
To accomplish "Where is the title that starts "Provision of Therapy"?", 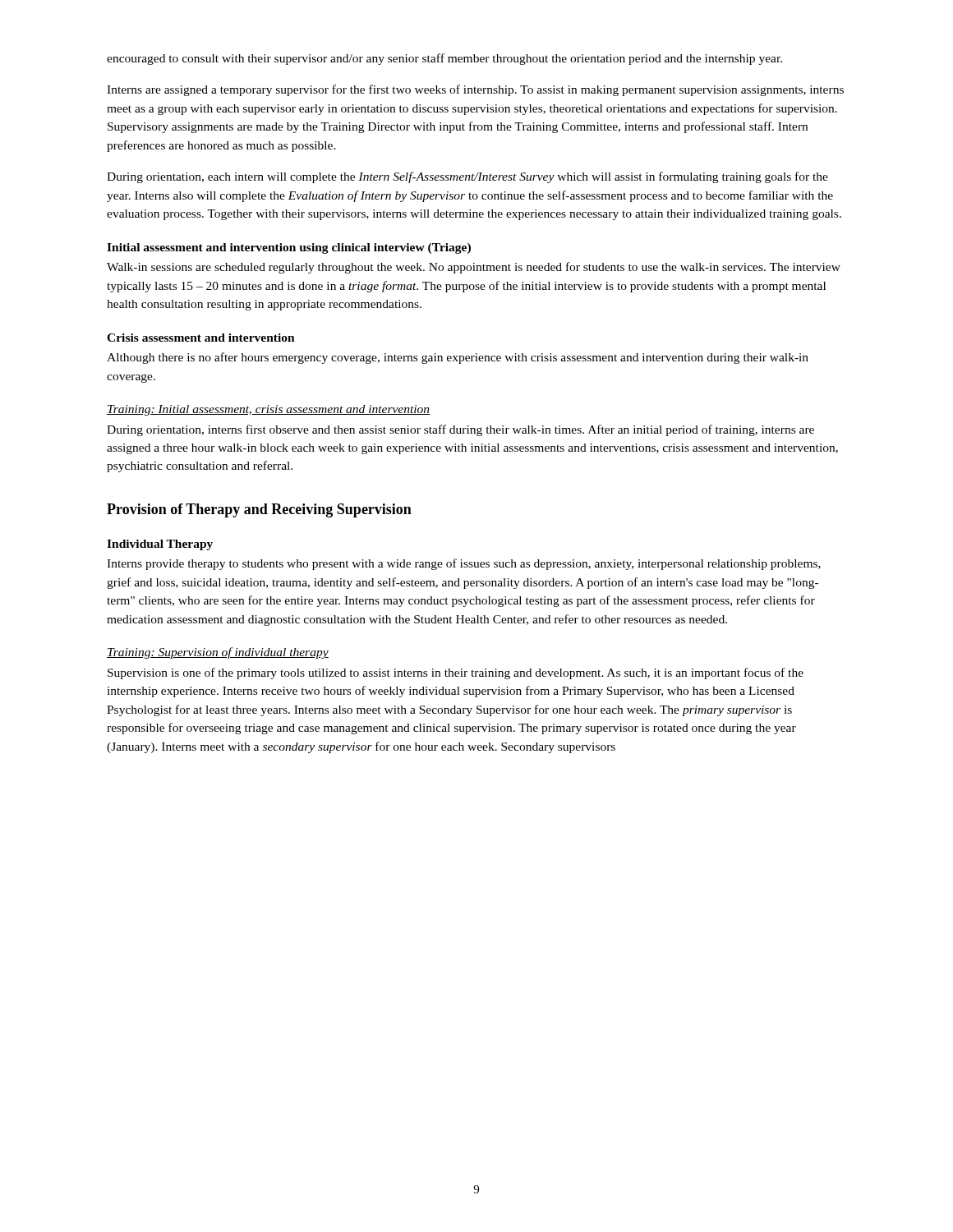I will pos(259,509).
